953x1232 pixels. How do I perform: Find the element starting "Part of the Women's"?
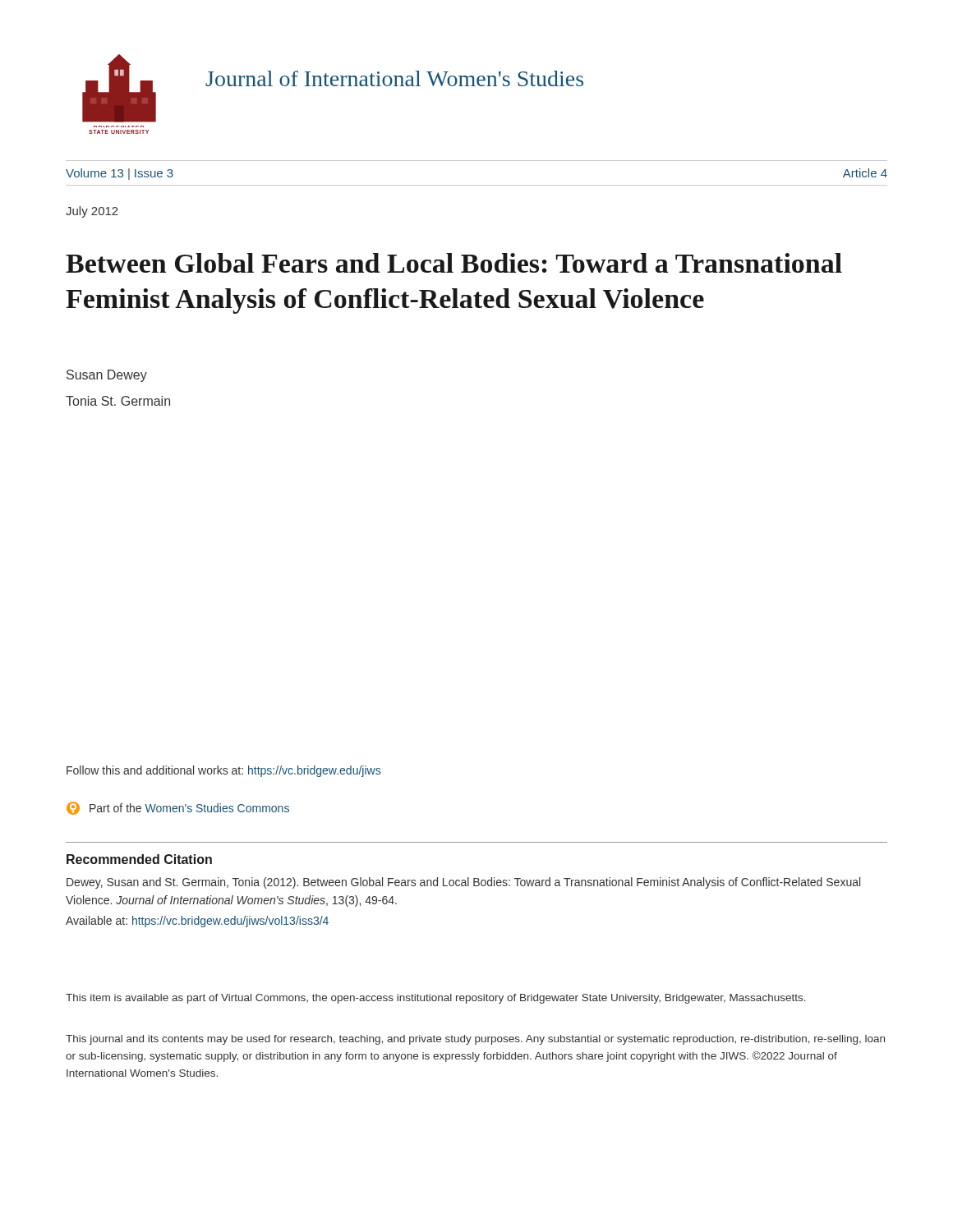(178, 808)
